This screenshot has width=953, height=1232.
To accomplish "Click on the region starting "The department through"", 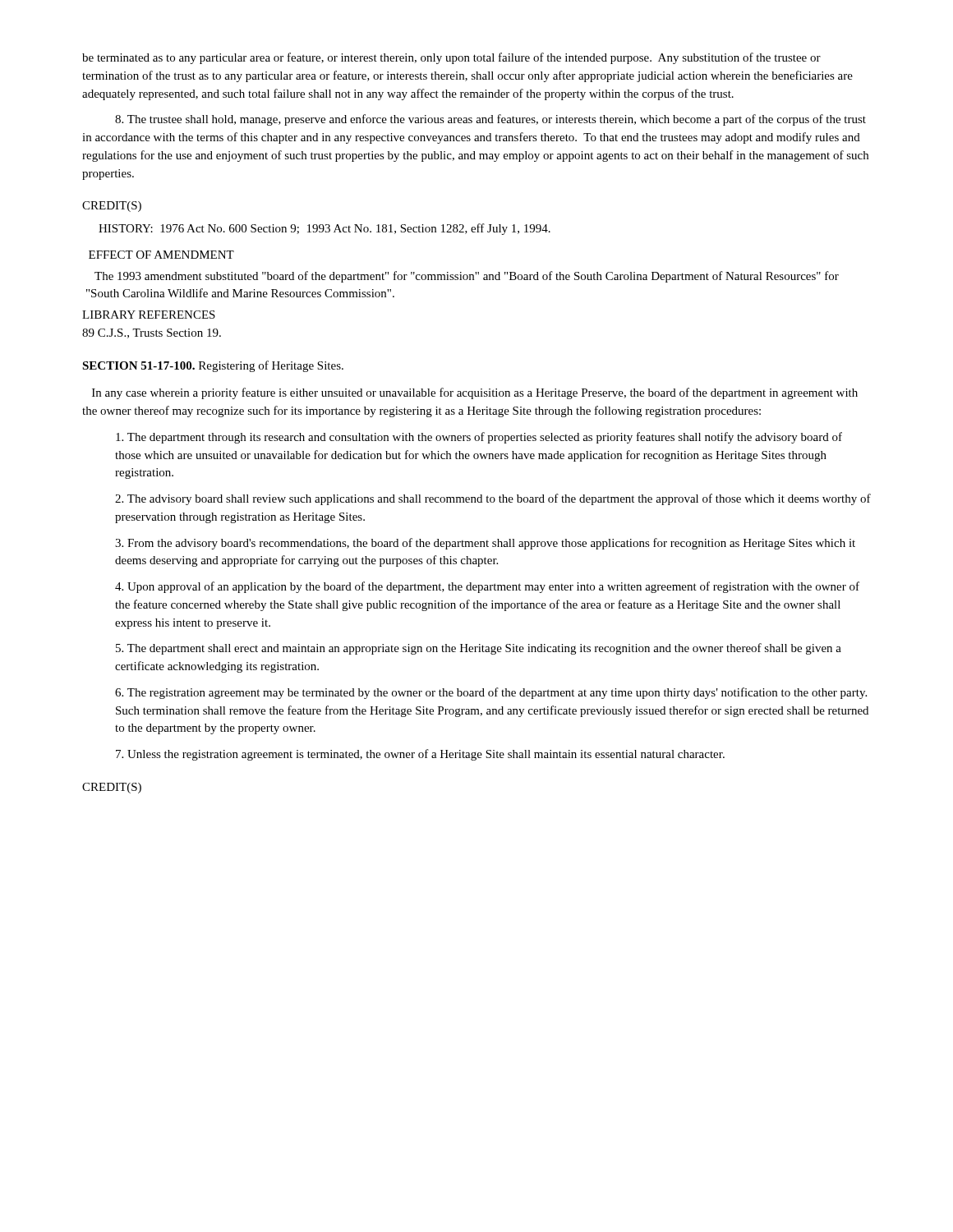I will point(479,455).
